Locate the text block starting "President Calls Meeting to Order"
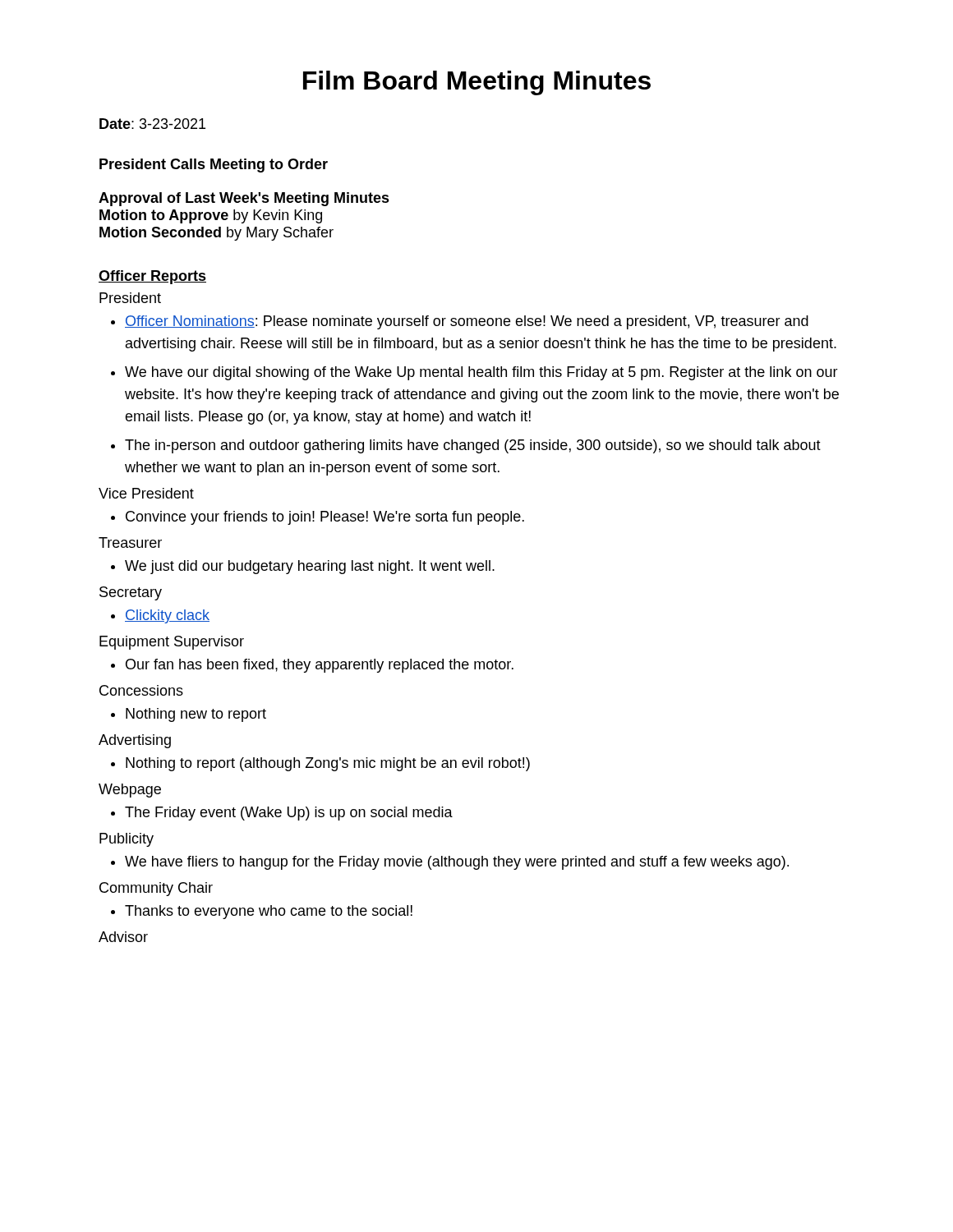Screen dimensions: 1232x953 (x=213, y=164)
